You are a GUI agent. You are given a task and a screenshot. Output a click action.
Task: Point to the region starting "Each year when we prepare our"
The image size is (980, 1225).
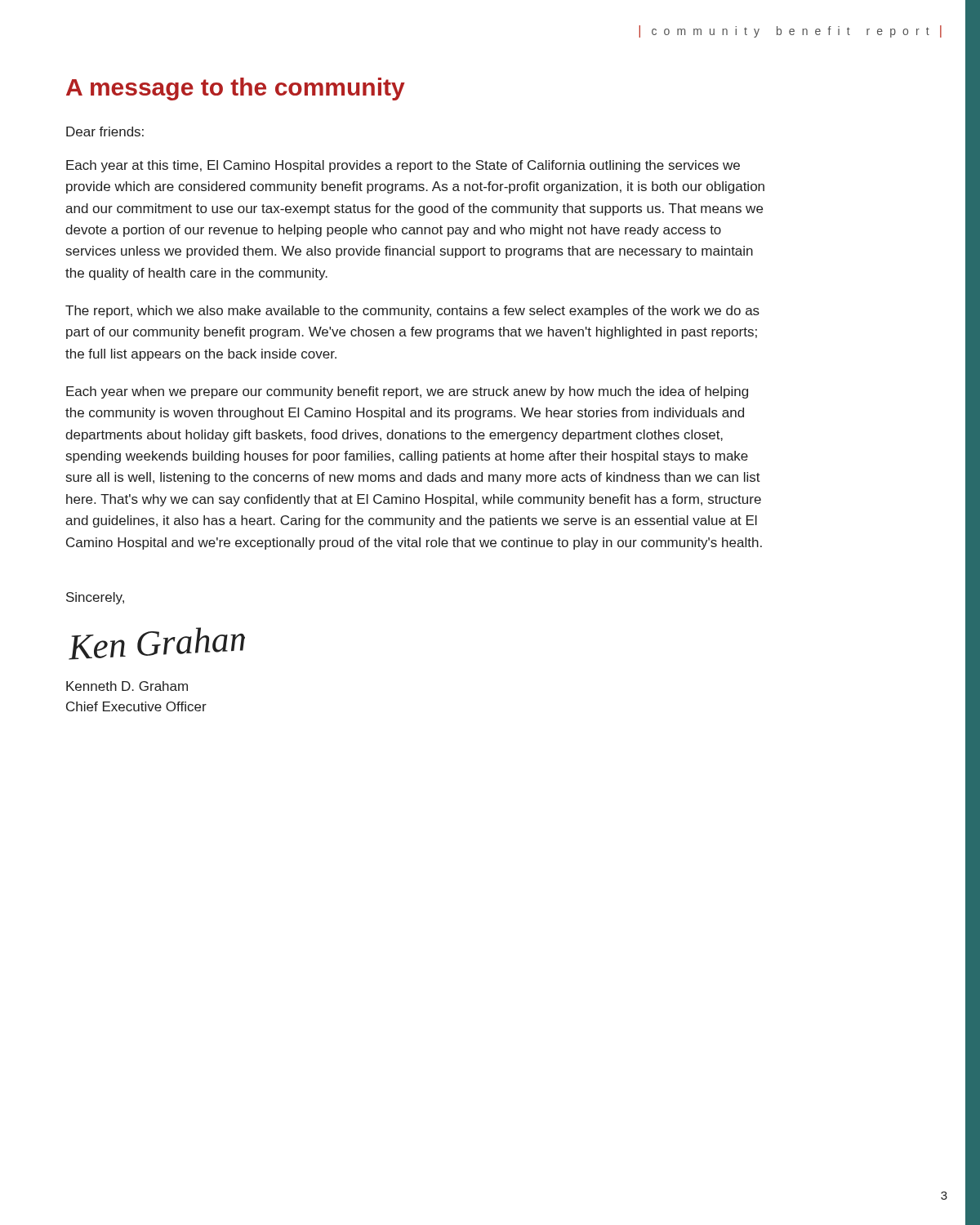[416, 468]
